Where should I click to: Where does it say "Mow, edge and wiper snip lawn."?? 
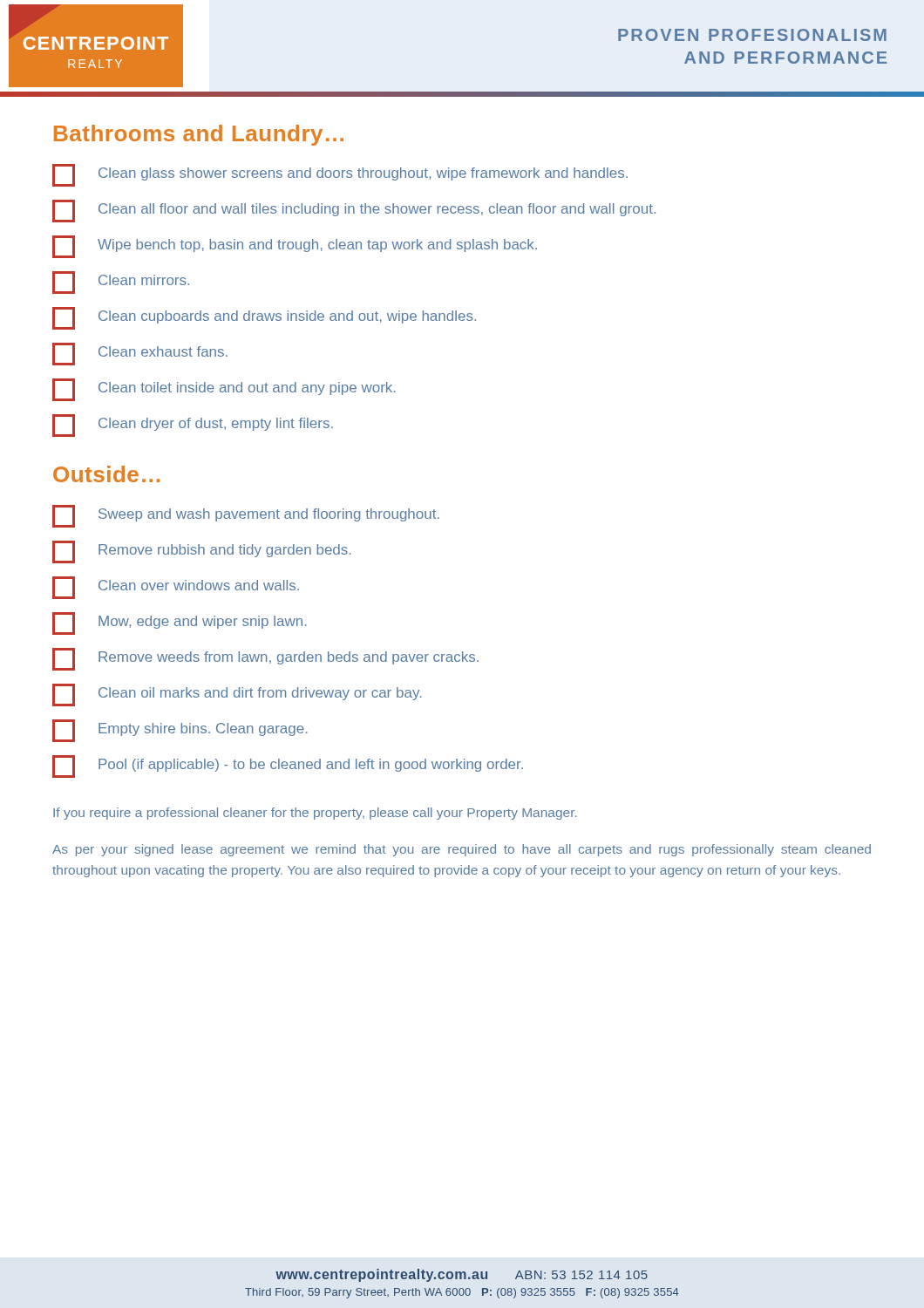180,623
